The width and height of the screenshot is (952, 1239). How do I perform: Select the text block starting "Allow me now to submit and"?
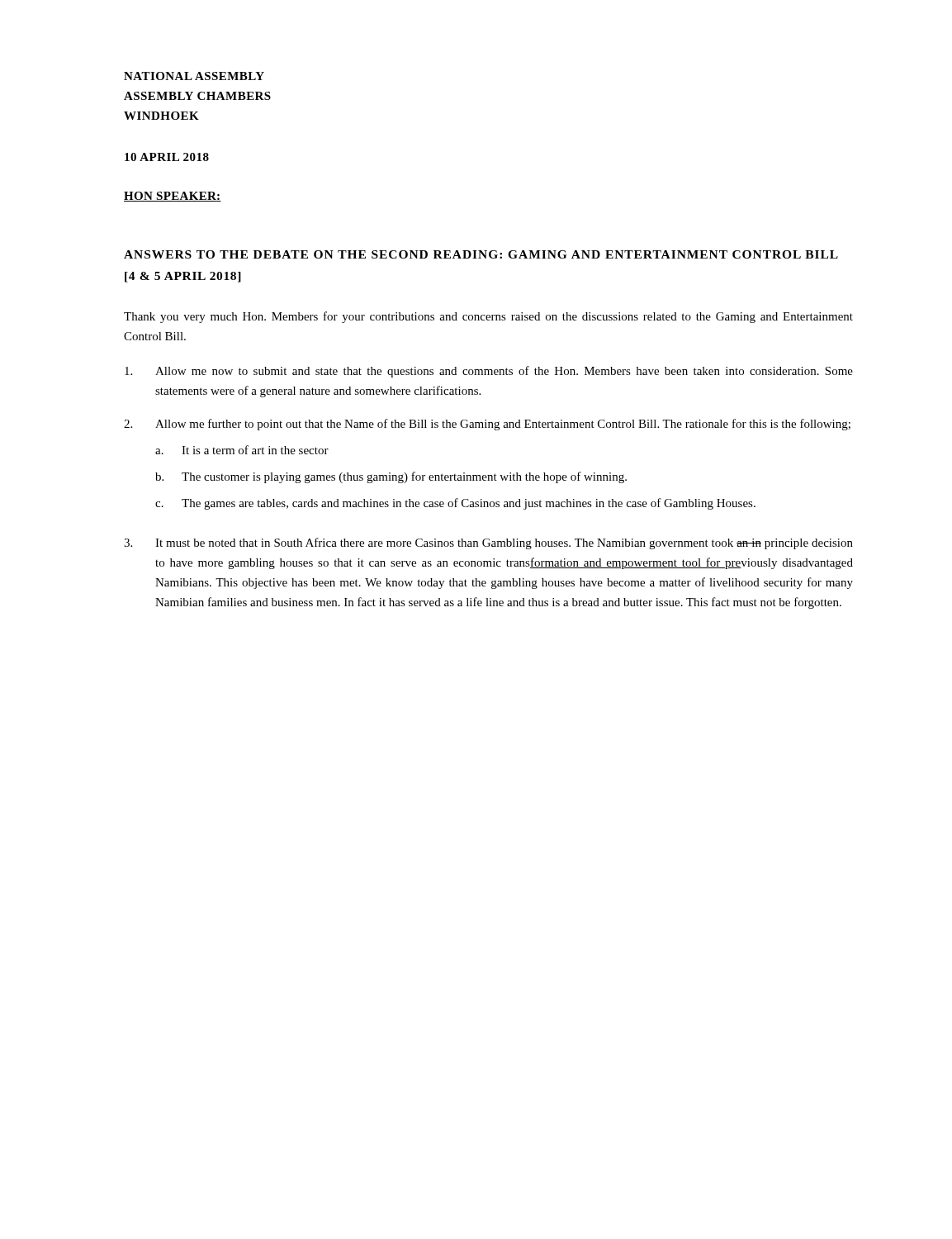tap(488, 381)
